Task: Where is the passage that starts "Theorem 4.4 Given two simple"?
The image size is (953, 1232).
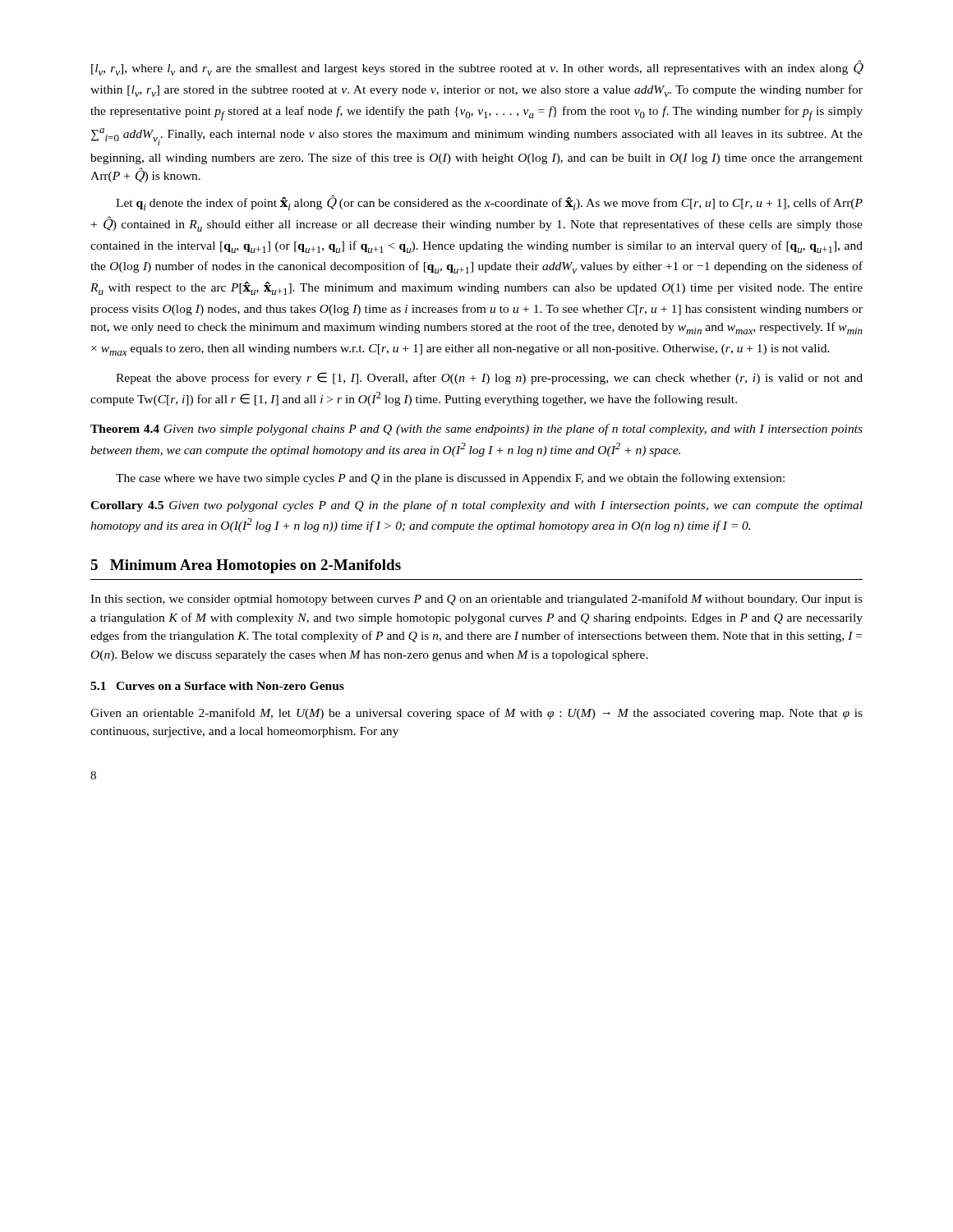Action: (476, 440)
